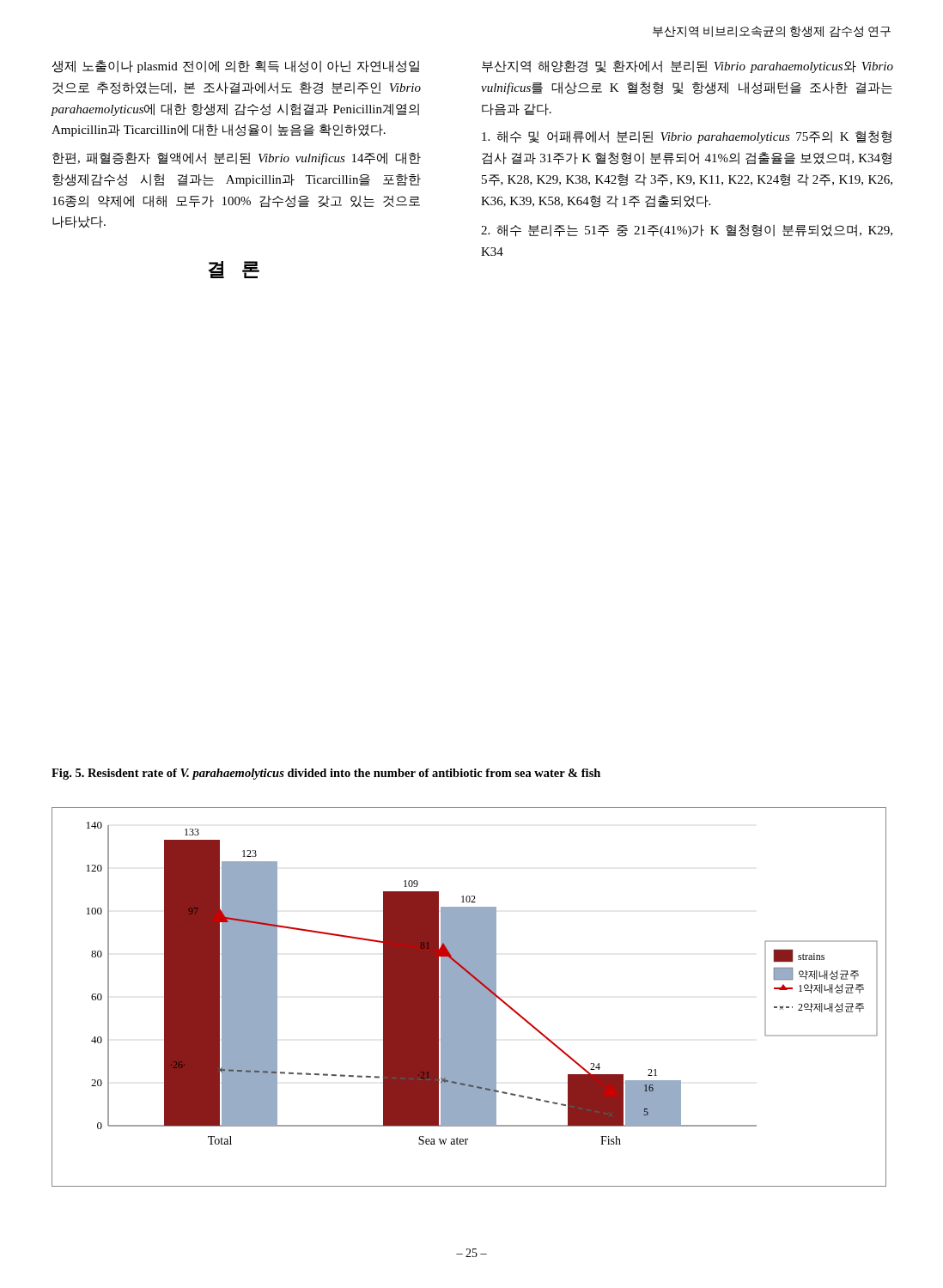Locate the passage starting "해수 및 어패류에서 분리된"
This screenshot has height=1288, width=943.
(687, 169)
